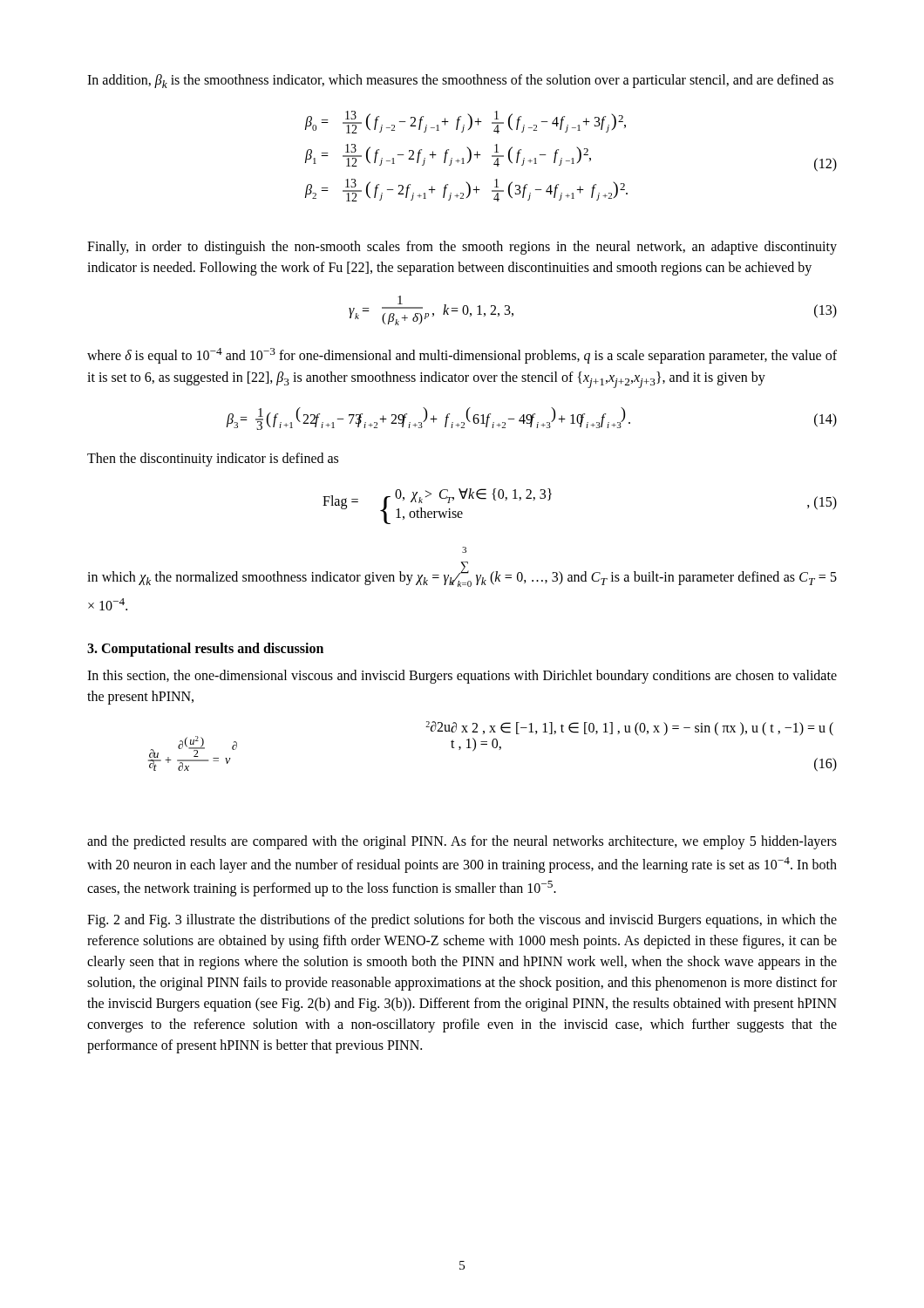The image size is (924, 1308).
Task: Select the formula that says "β 3 = 1 3 ( f i"
Action: tap(527, 419)
